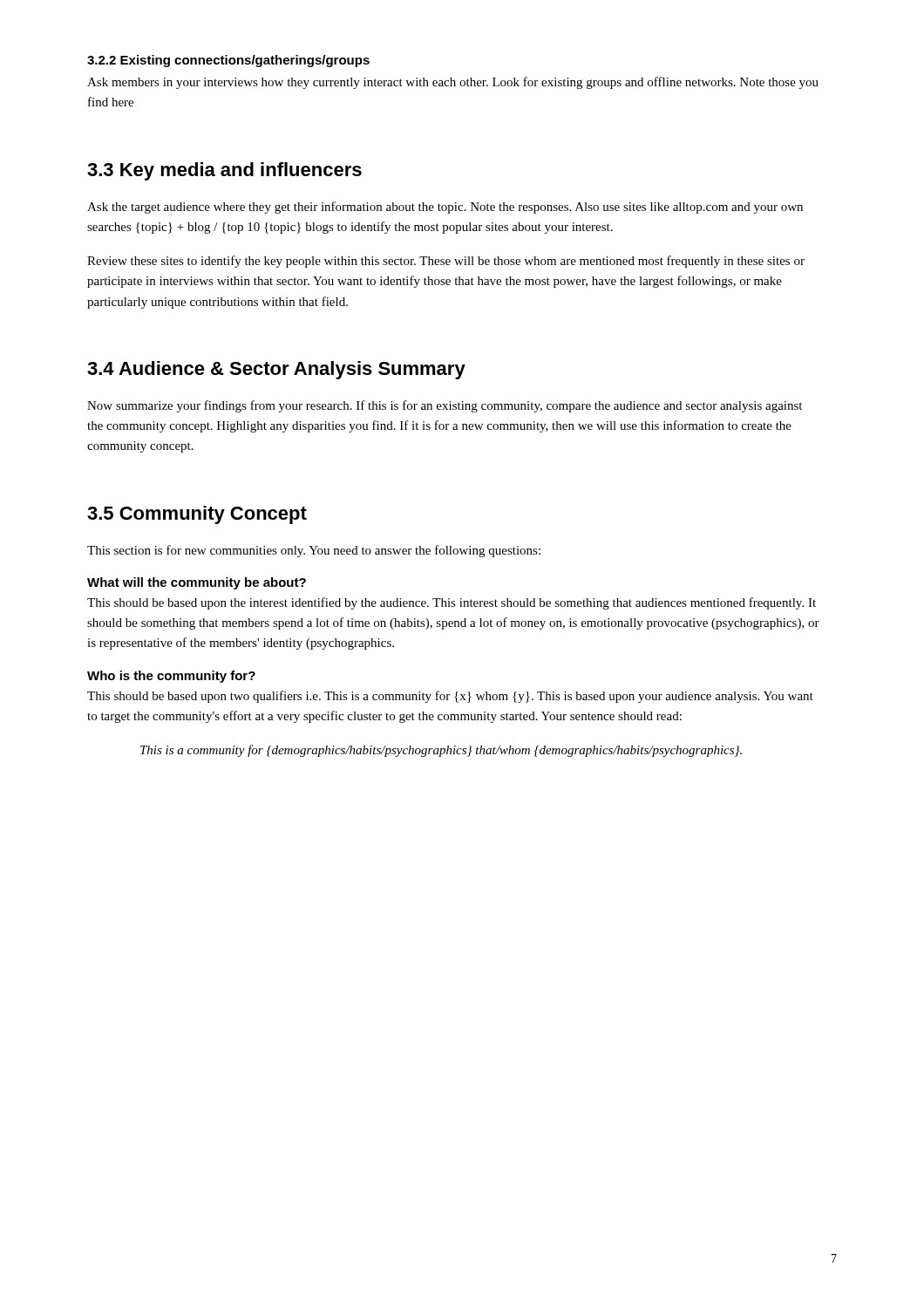Select the text block starting "3.3 Key media and"
Image resolution: width=924 pixels, height=1308 pixels.
(225, 169)
